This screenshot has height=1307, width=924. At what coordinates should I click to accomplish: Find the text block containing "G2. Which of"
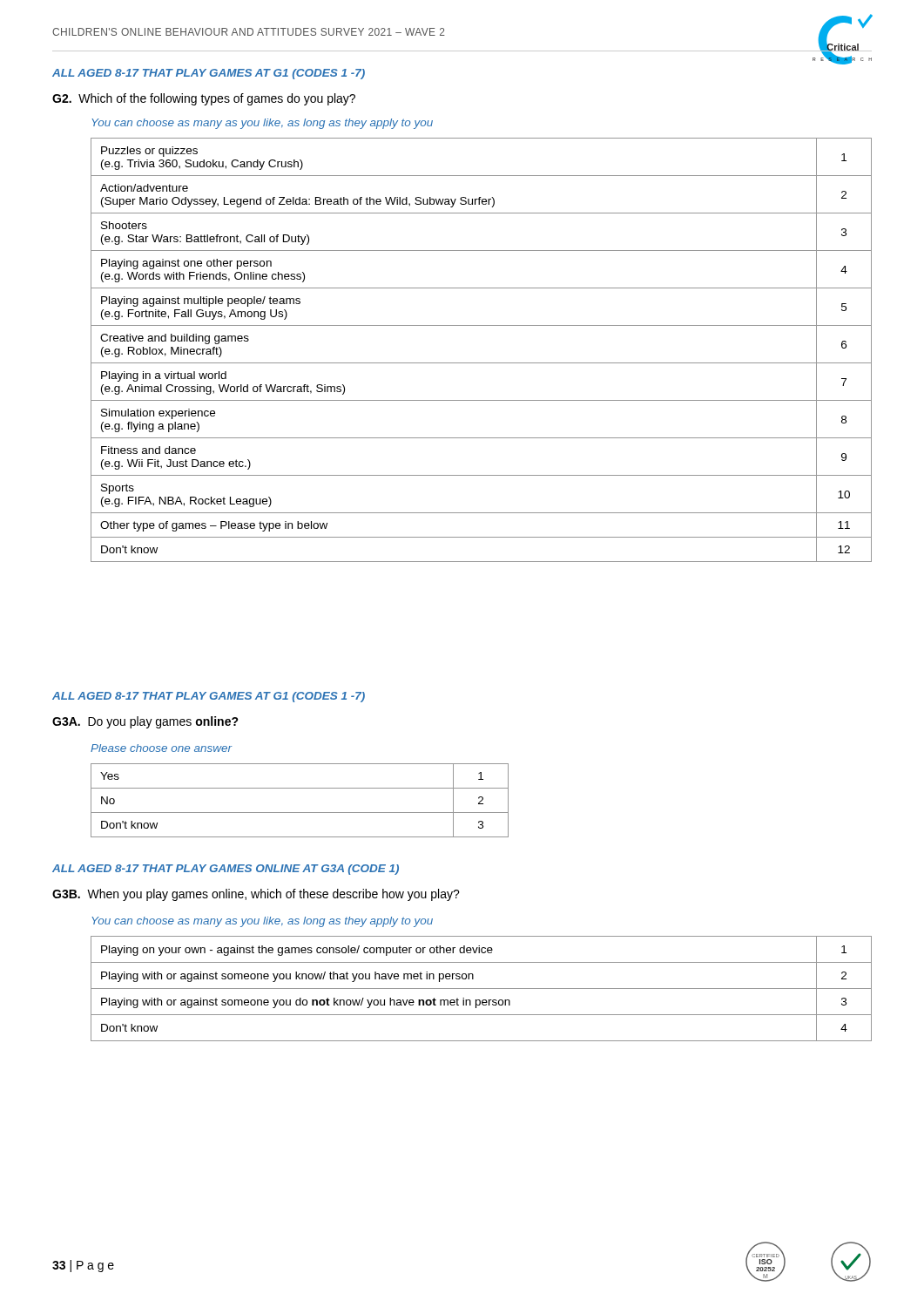pyautogui.click(x=204, y=98)
